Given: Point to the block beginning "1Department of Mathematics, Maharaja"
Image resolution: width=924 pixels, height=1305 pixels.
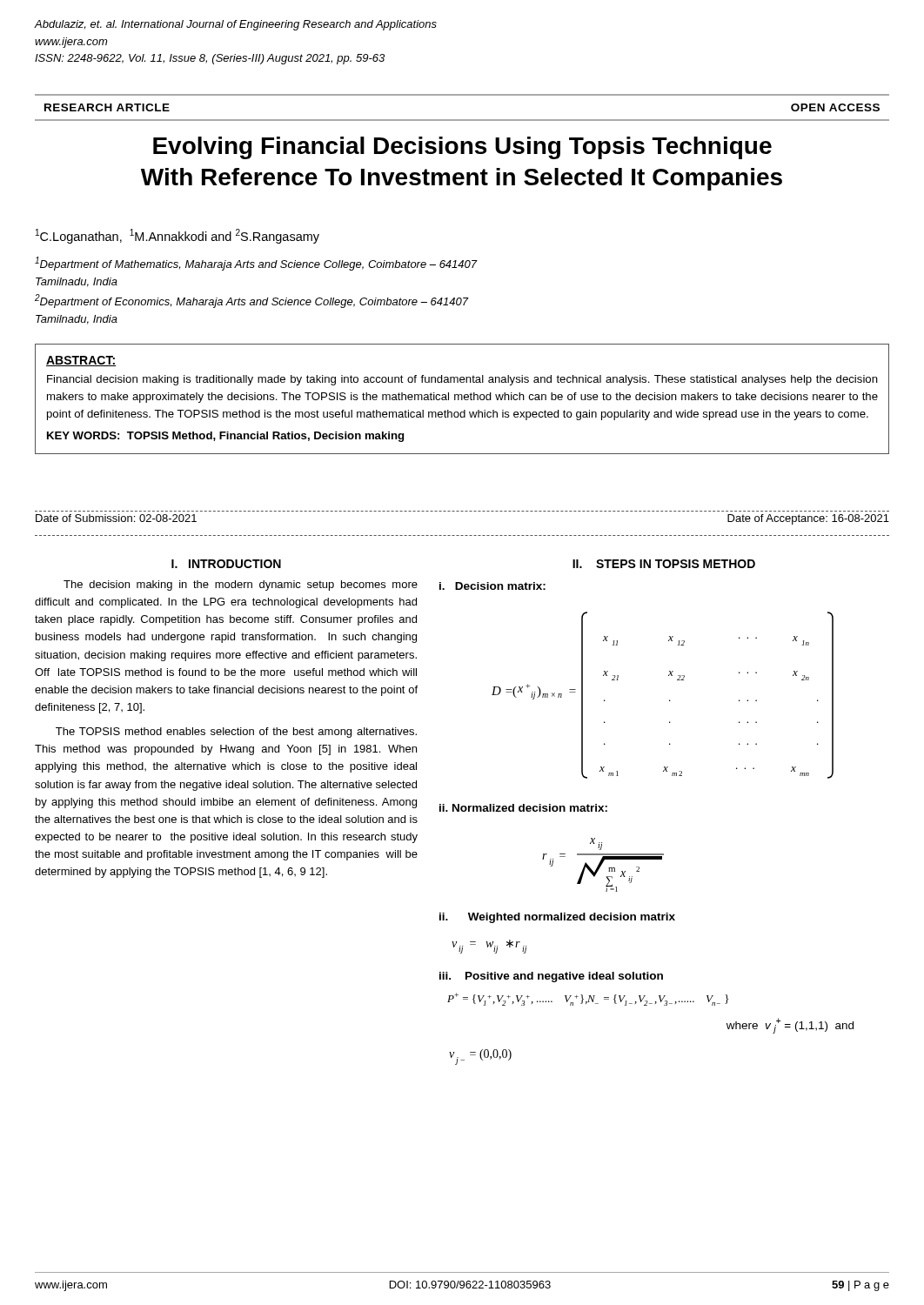Looking at the screenshot, I should (462, 291).
